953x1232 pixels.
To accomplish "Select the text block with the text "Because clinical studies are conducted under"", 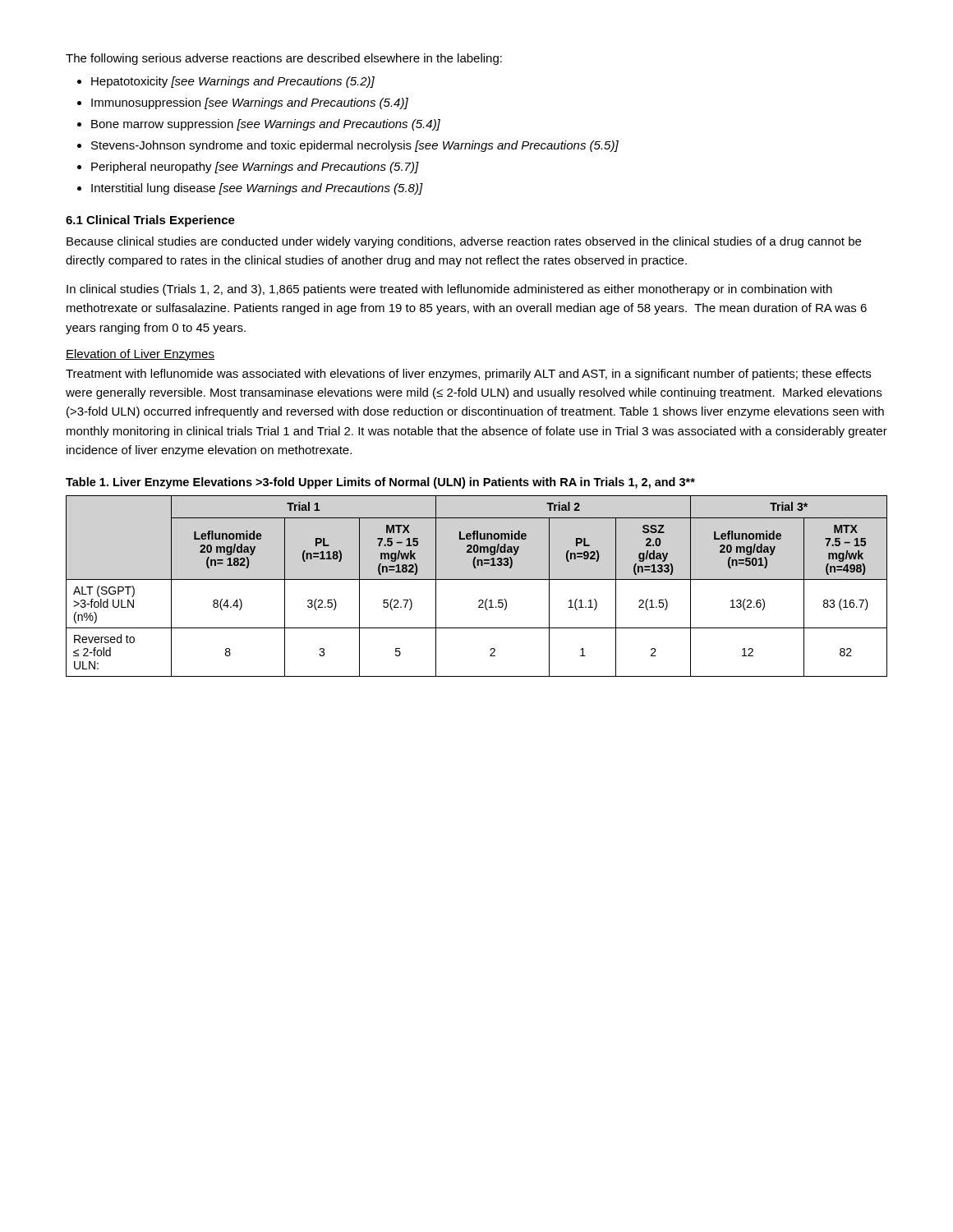I will (x=464, y=250).
